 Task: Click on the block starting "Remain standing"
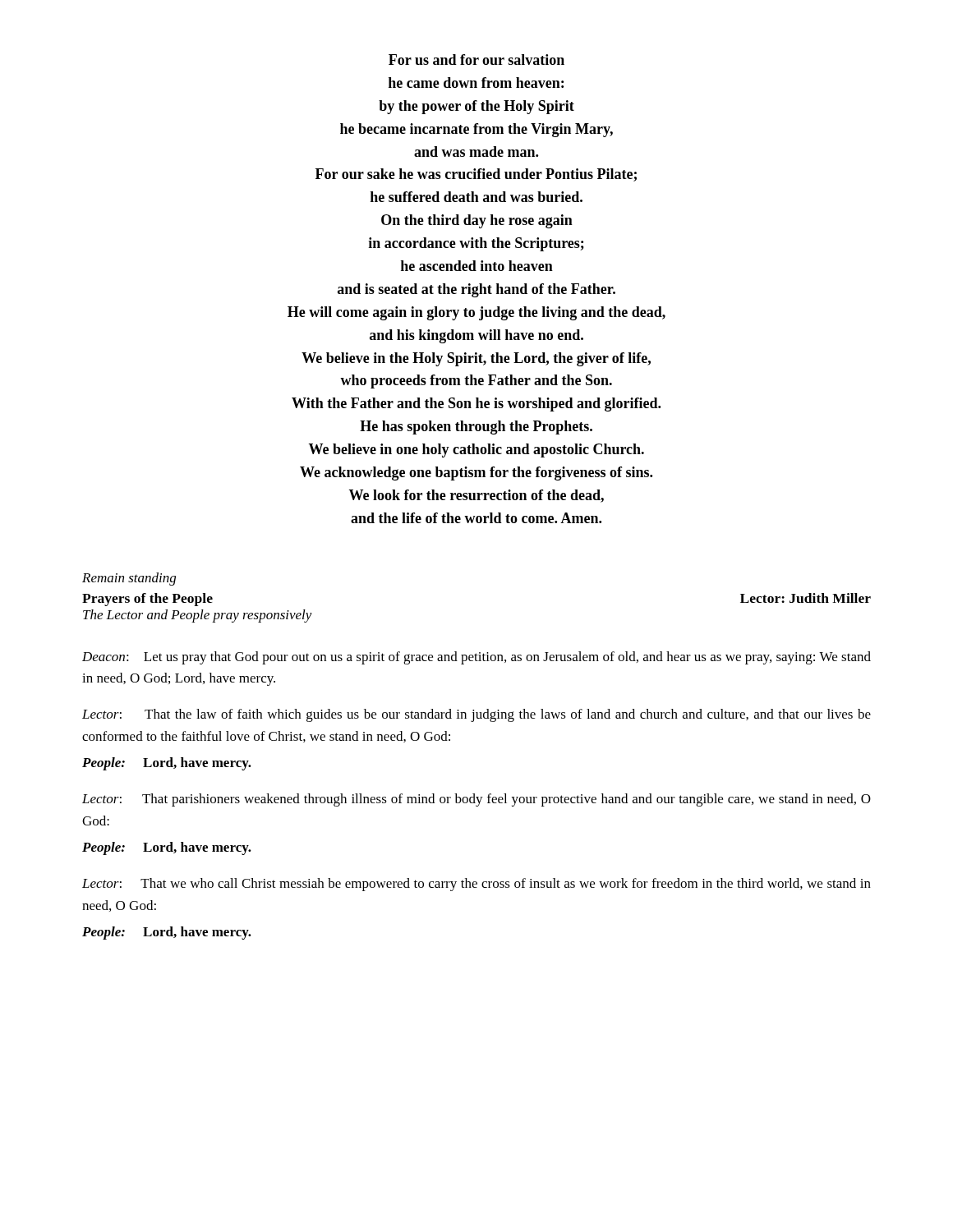[x=129, y=578]
